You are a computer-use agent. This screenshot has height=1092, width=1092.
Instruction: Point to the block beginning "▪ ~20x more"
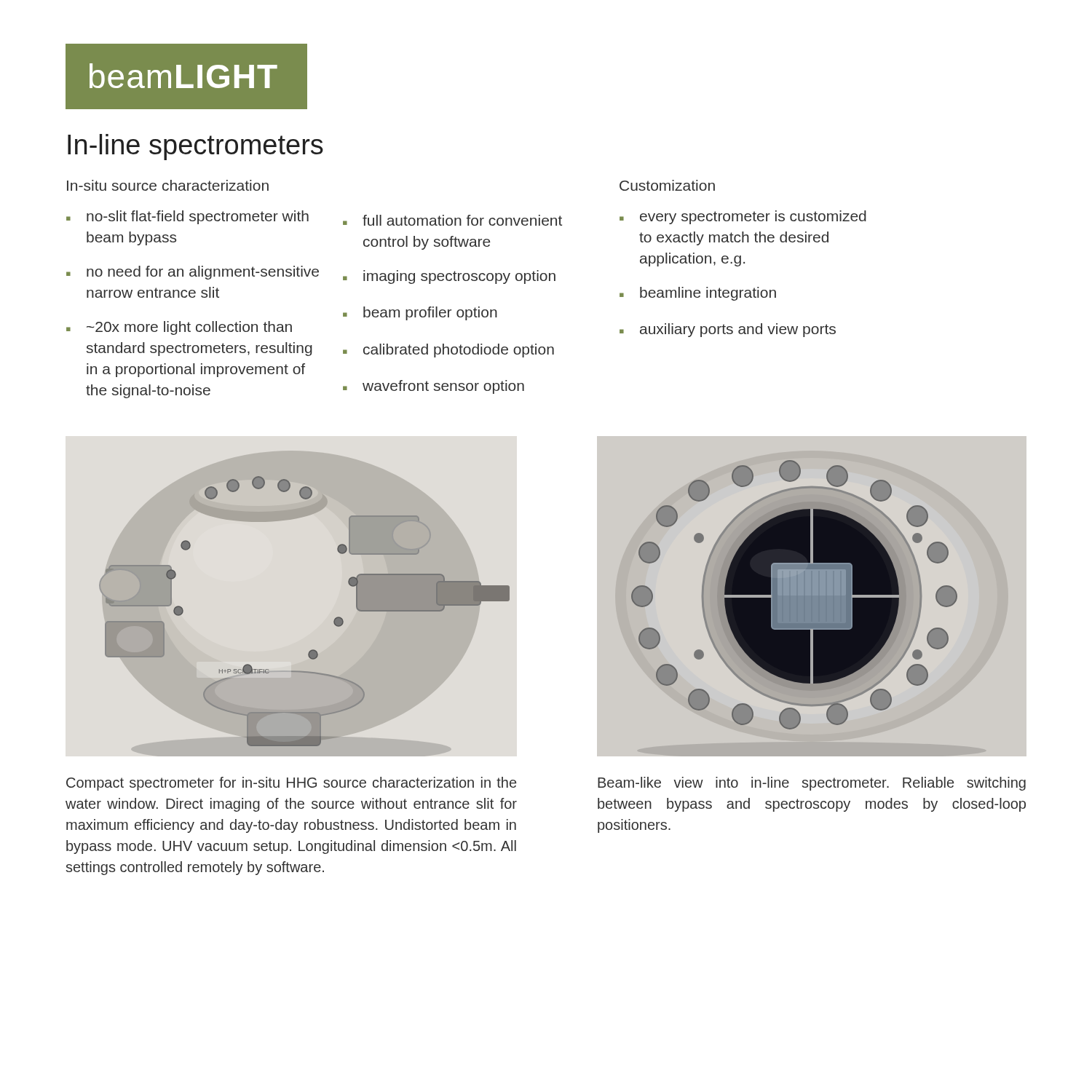pos(197,359)
